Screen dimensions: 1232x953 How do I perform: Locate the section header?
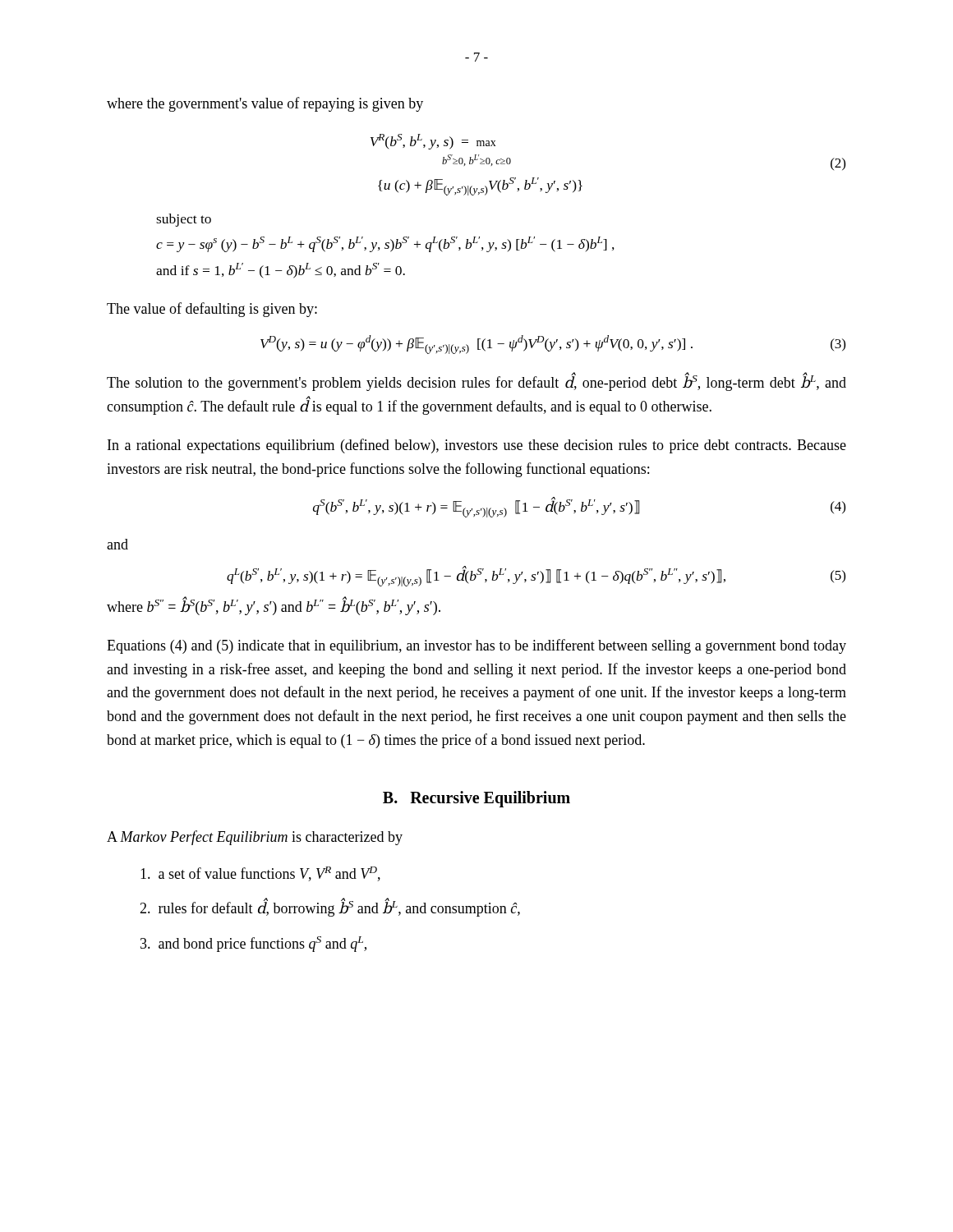pyautogui.click(x=476, y=797)
